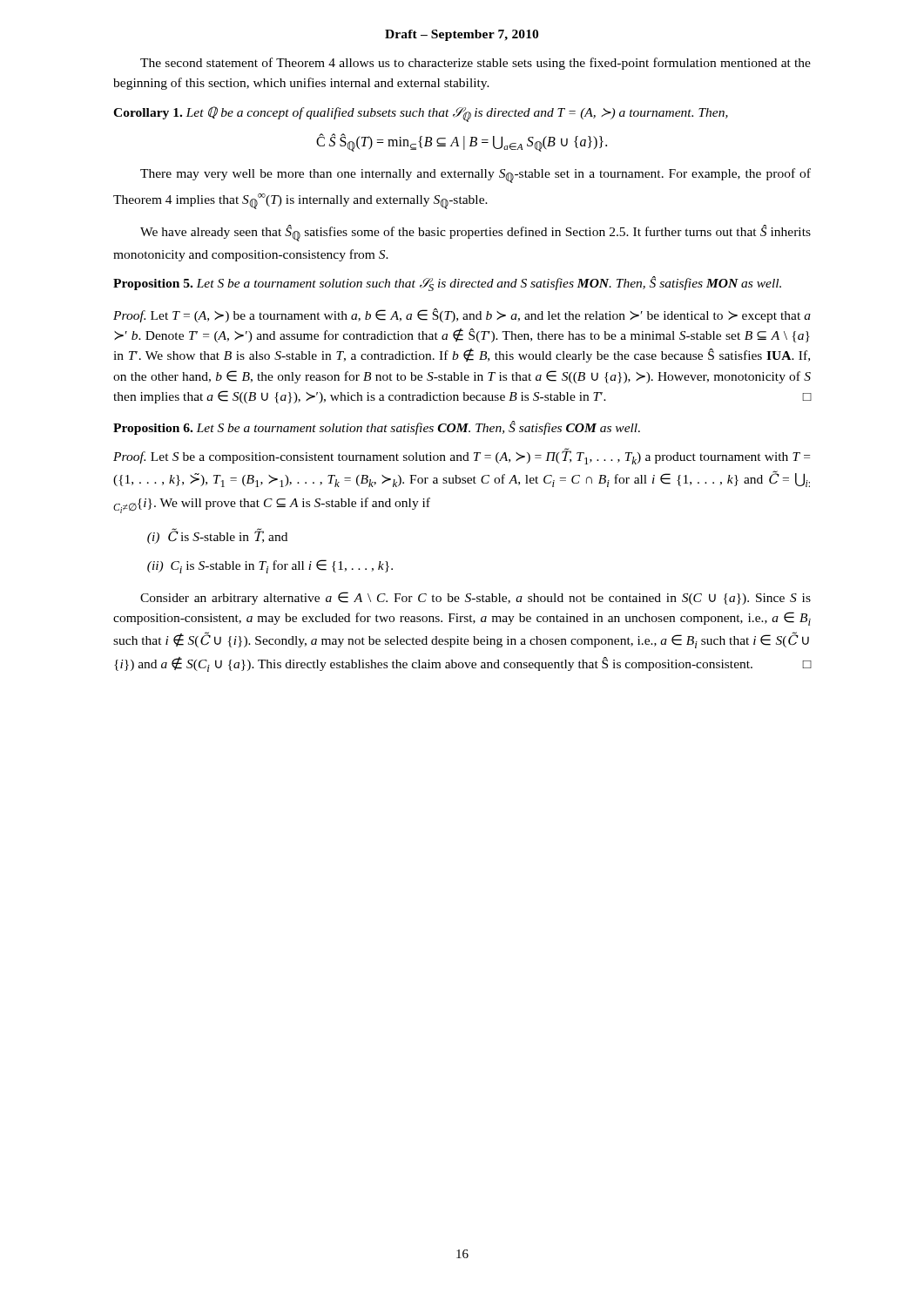Point to the block starting "Corollary 1. Let"
Image resolution: width=924 pixels, height=1307 pixels.
pos(462,113)
